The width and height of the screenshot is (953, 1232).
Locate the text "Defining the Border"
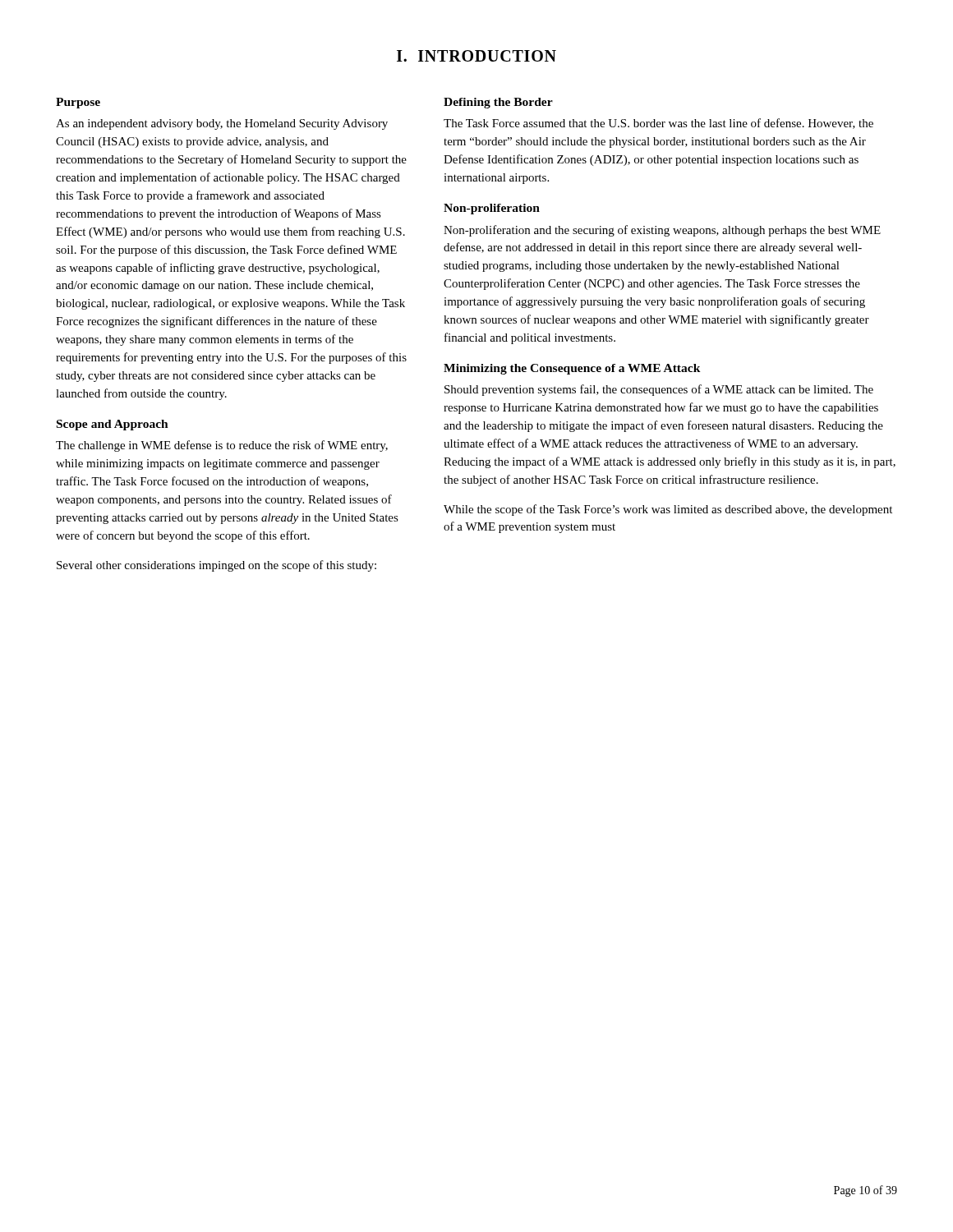498,101
